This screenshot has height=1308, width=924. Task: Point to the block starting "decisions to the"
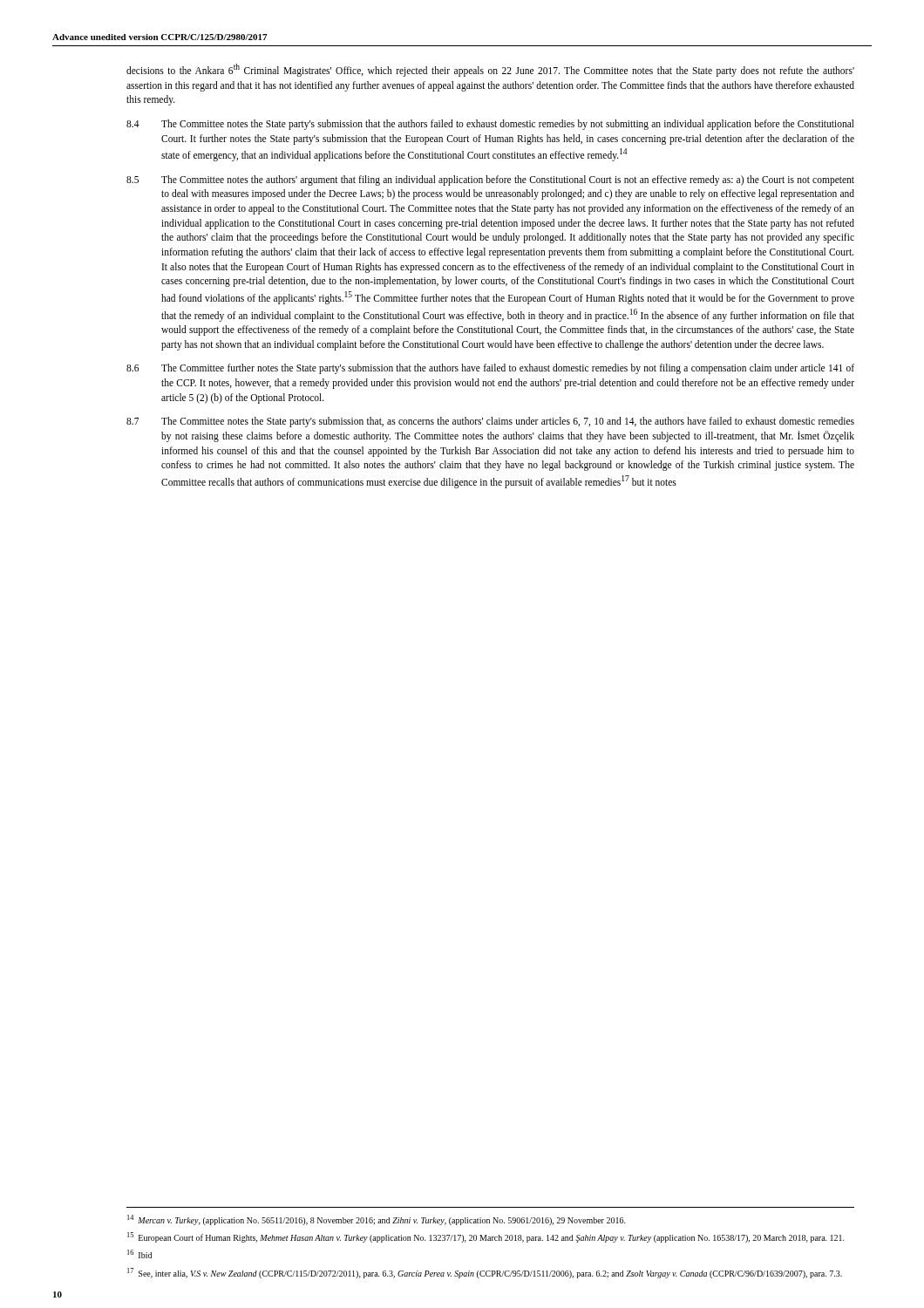point(490,83)
